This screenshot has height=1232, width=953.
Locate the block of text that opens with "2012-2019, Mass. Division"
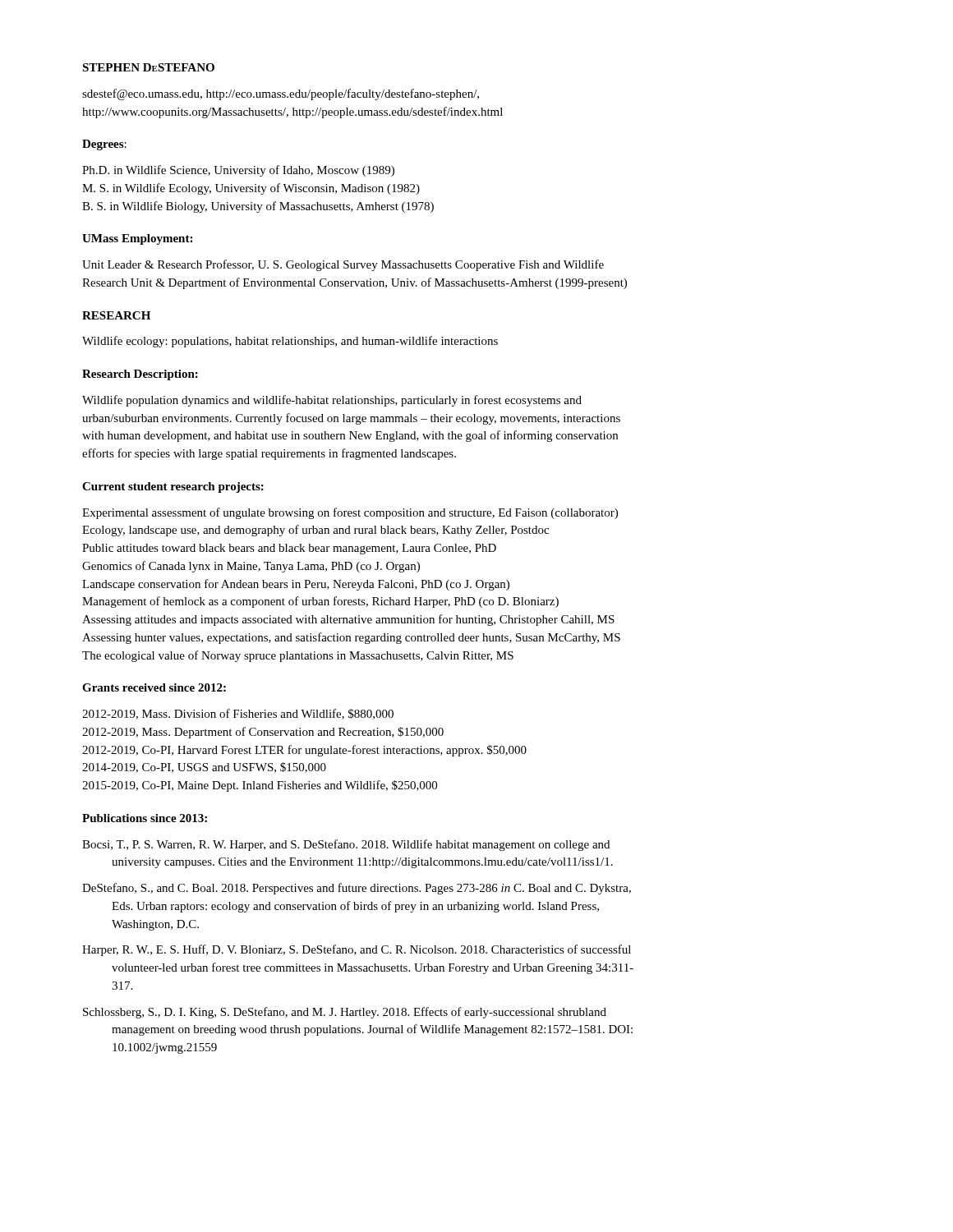tap(238, 714)
